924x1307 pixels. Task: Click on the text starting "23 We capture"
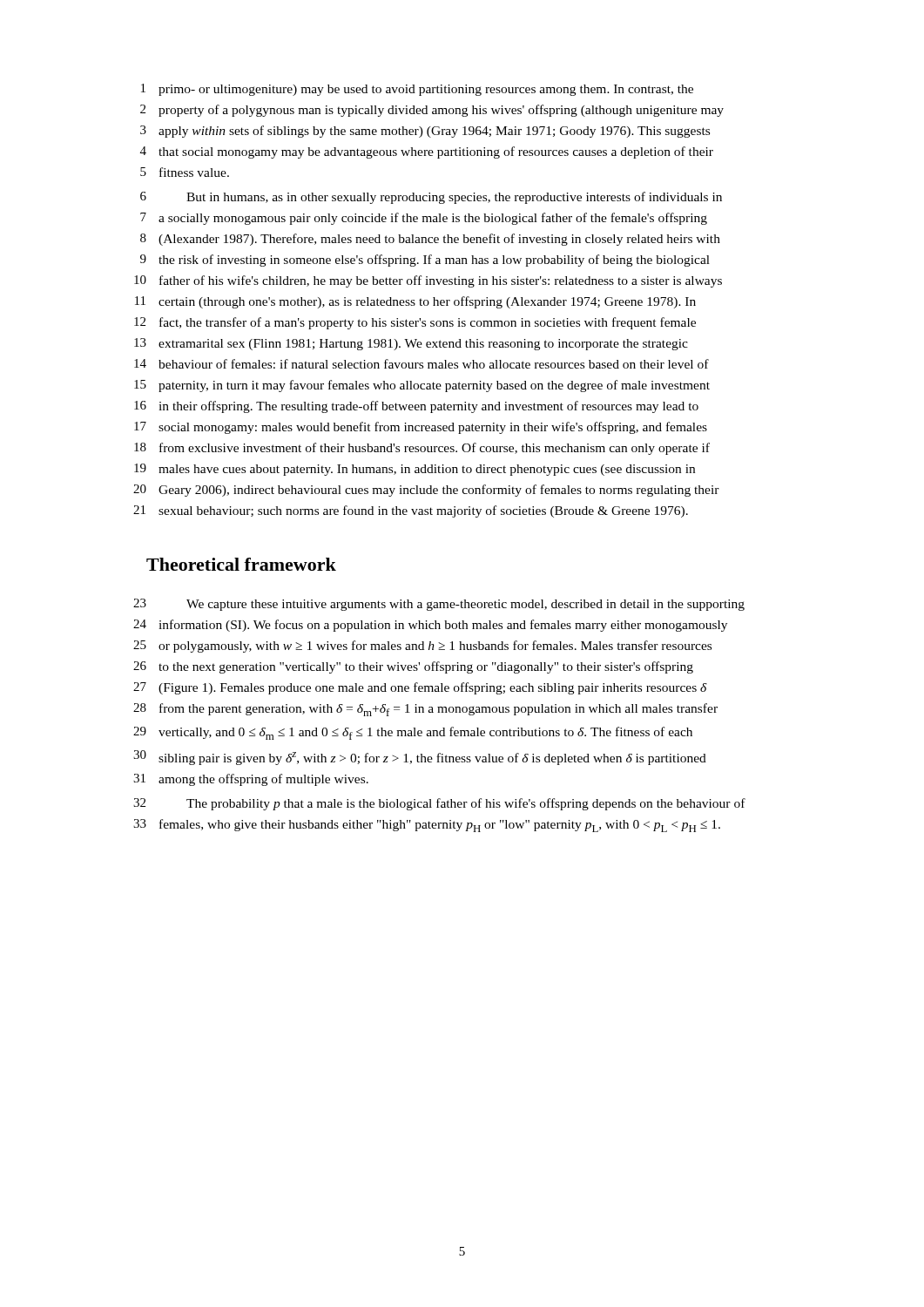point(462,692)
